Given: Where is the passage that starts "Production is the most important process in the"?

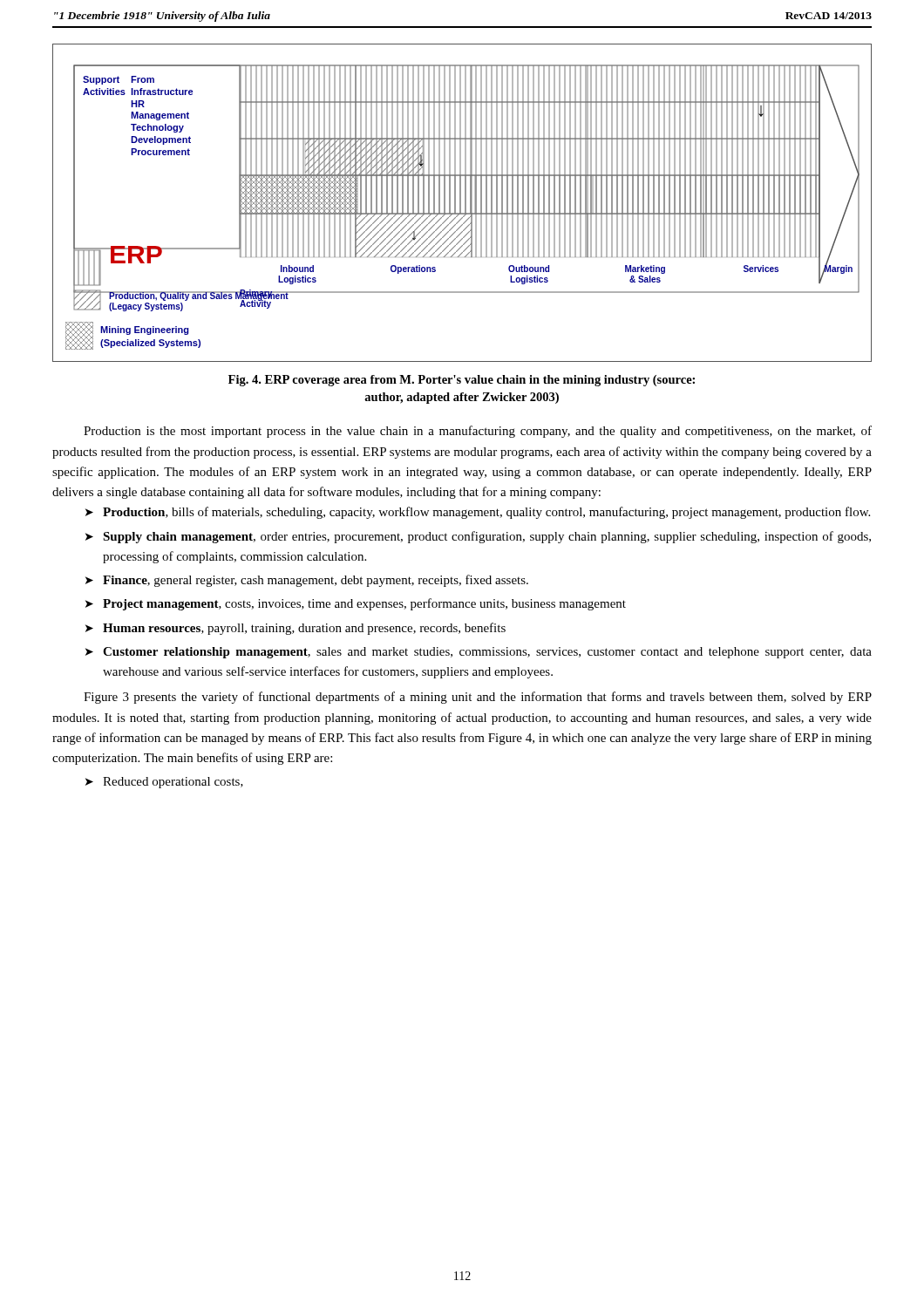Looking at the screenshot, I should point(462,461).
